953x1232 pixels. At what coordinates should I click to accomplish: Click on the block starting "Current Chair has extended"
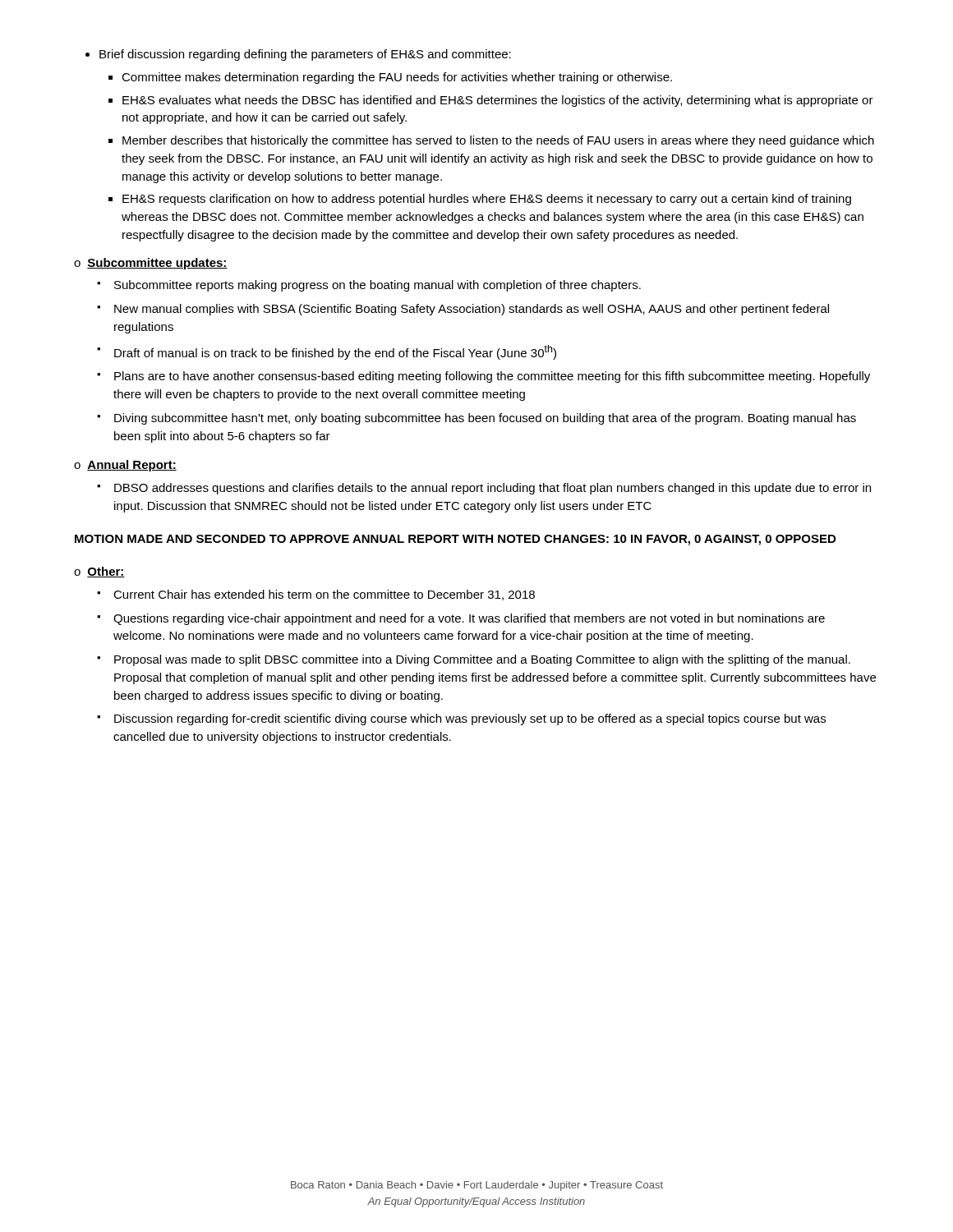click(324, 594)
